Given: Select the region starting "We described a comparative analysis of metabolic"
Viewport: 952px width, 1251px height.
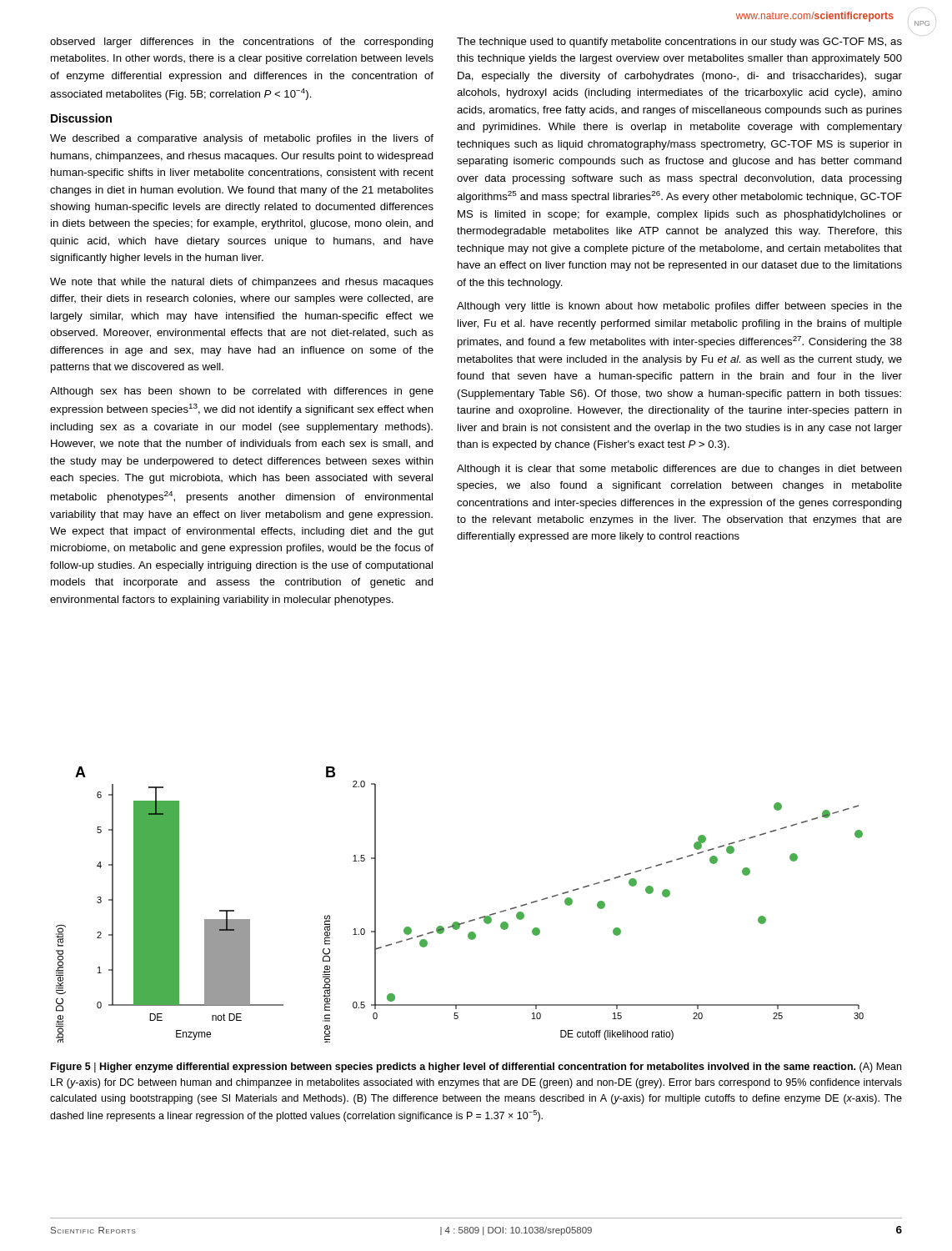Looking at the screenshot, I should (x=242, y=139).
